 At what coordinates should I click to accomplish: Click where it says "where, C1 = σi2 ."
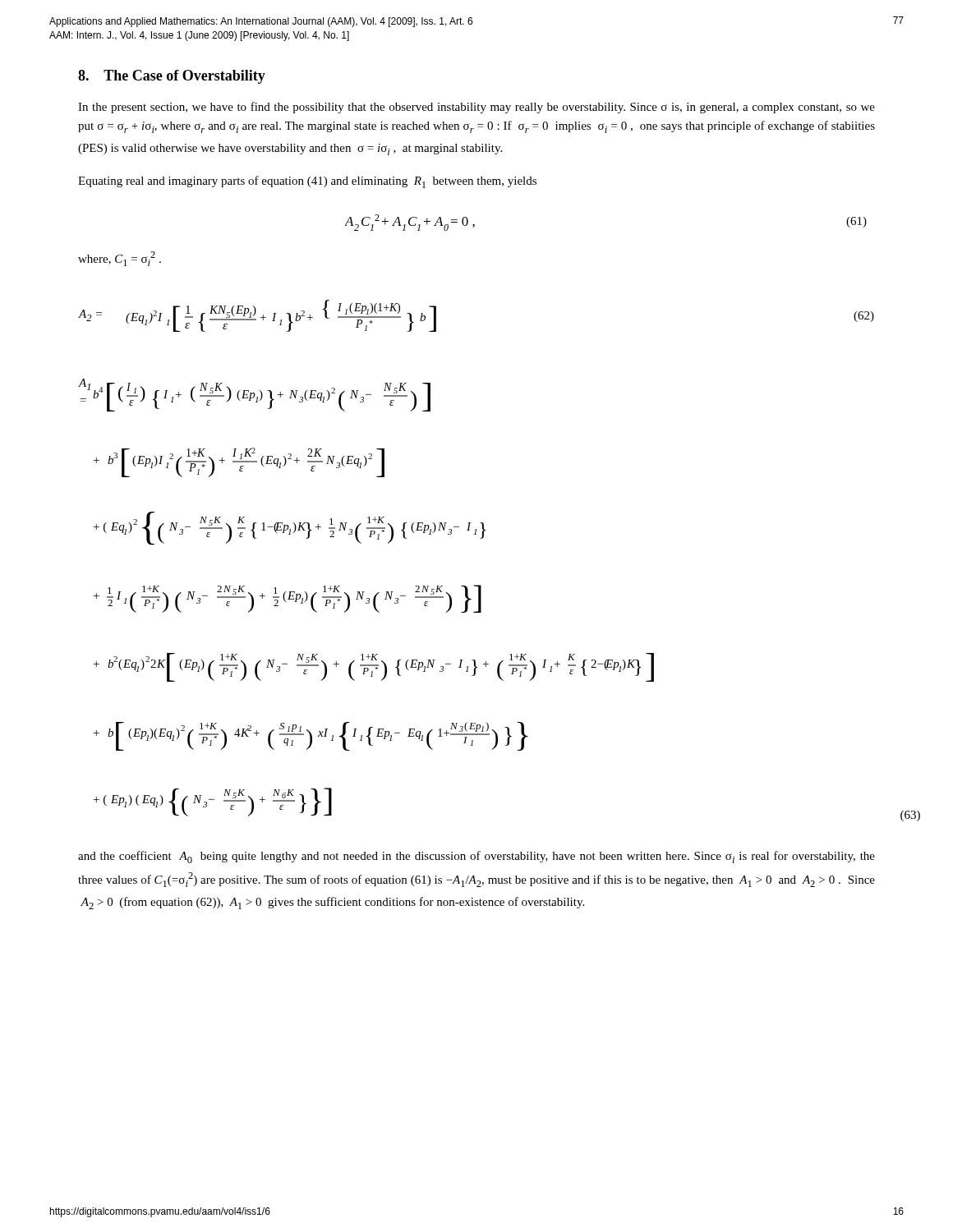[x=120, y=259]
